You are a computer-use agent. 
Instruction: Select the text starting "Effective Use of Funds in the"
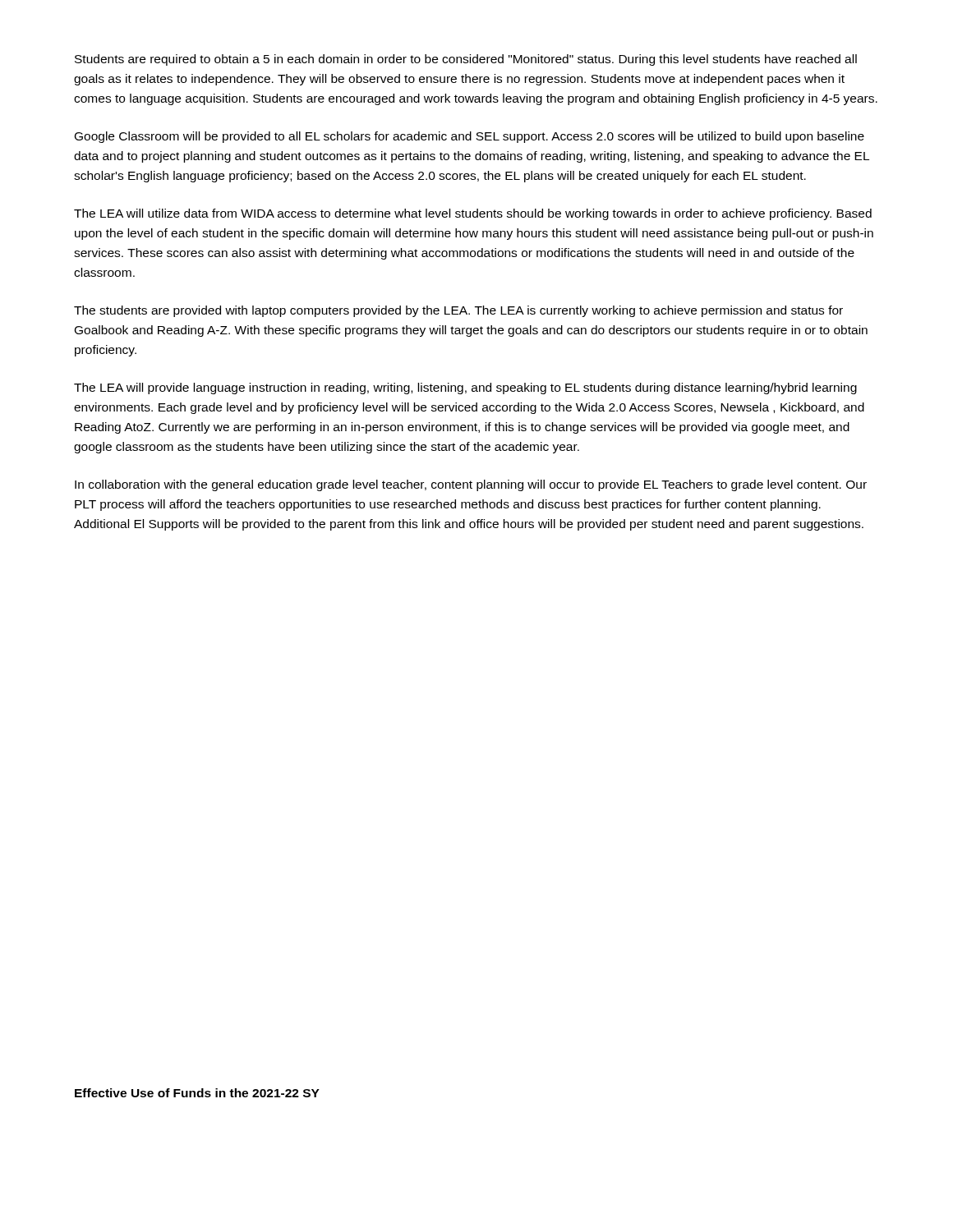tap(197, 1093)
